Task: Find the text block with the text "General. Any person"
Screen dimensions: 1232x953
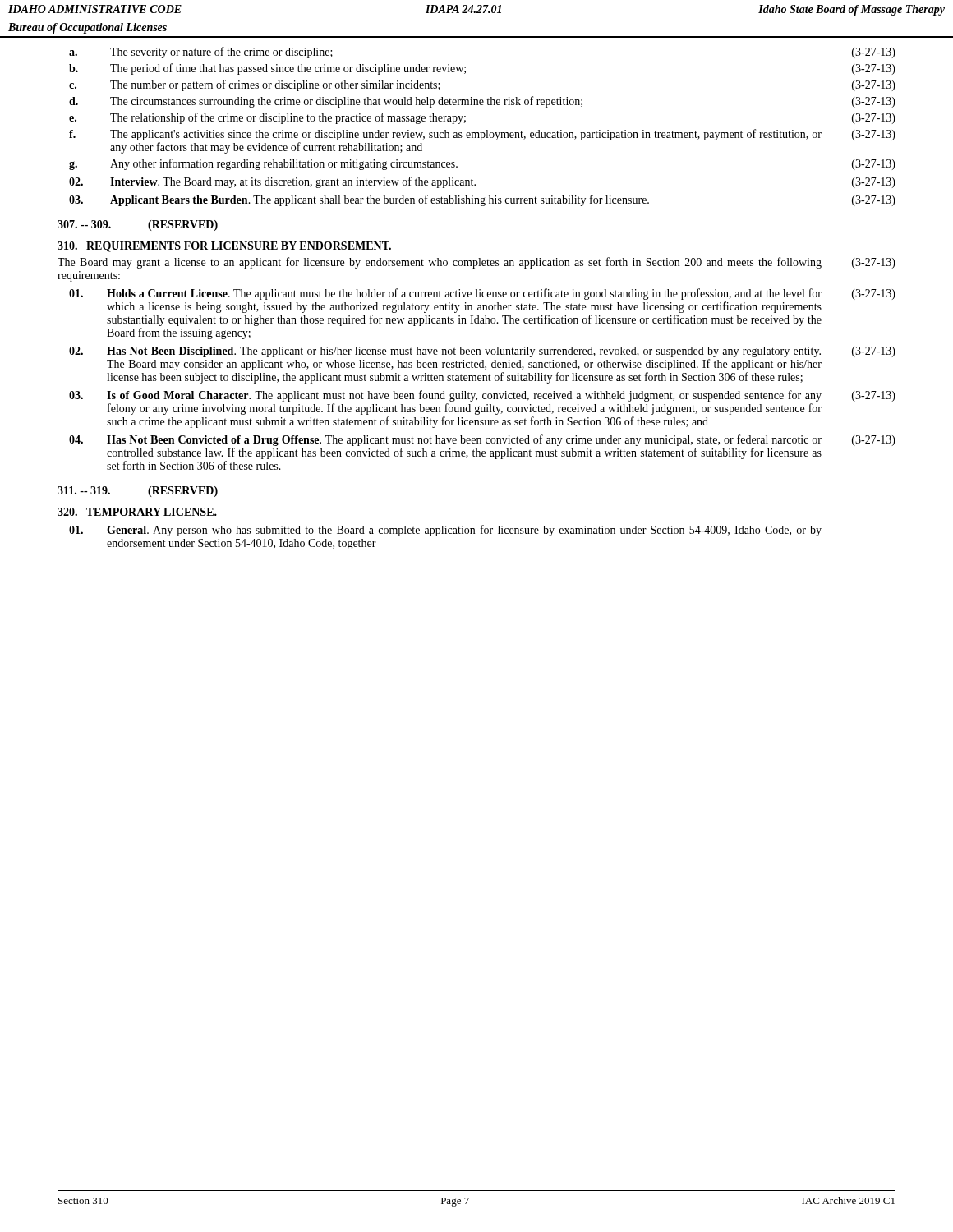Action: [476, 537]
